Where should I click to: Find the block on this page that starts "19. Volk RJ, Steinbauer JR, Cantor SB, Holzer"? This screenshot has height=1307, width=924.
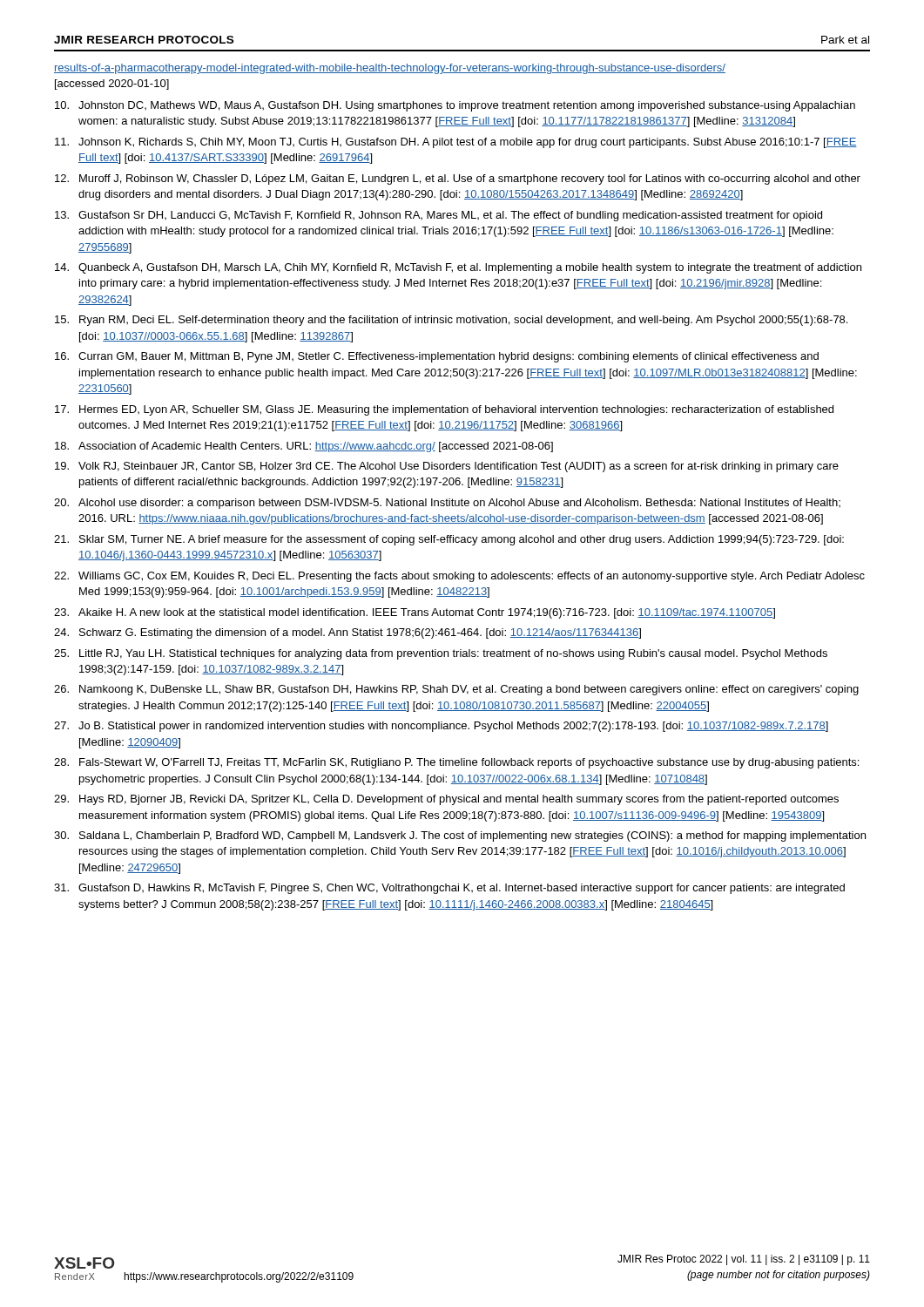[462, 474]
